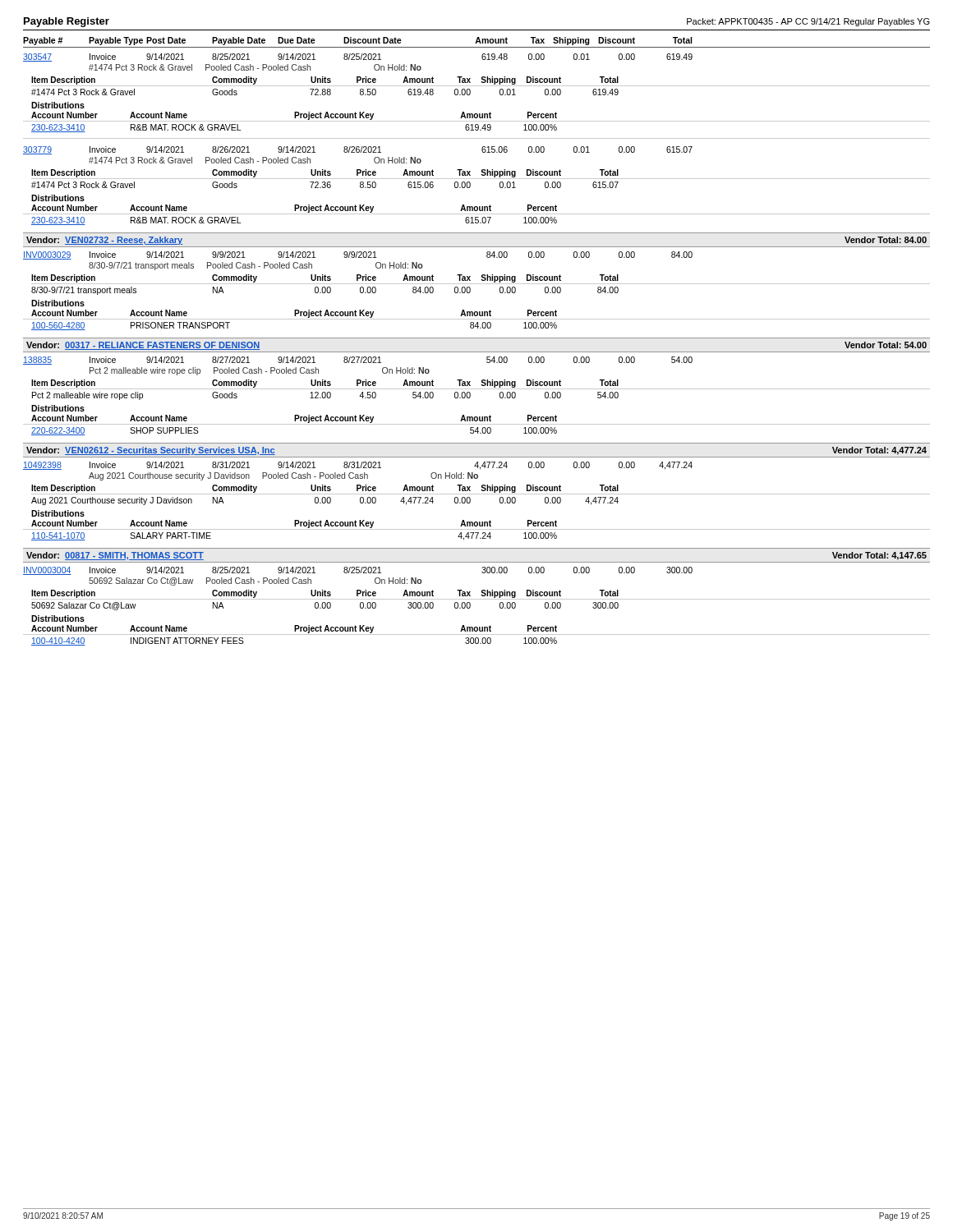Navigate to the passage starting "Vendor: VEN02732 - Reese, Zakkary"

point(476,240)
